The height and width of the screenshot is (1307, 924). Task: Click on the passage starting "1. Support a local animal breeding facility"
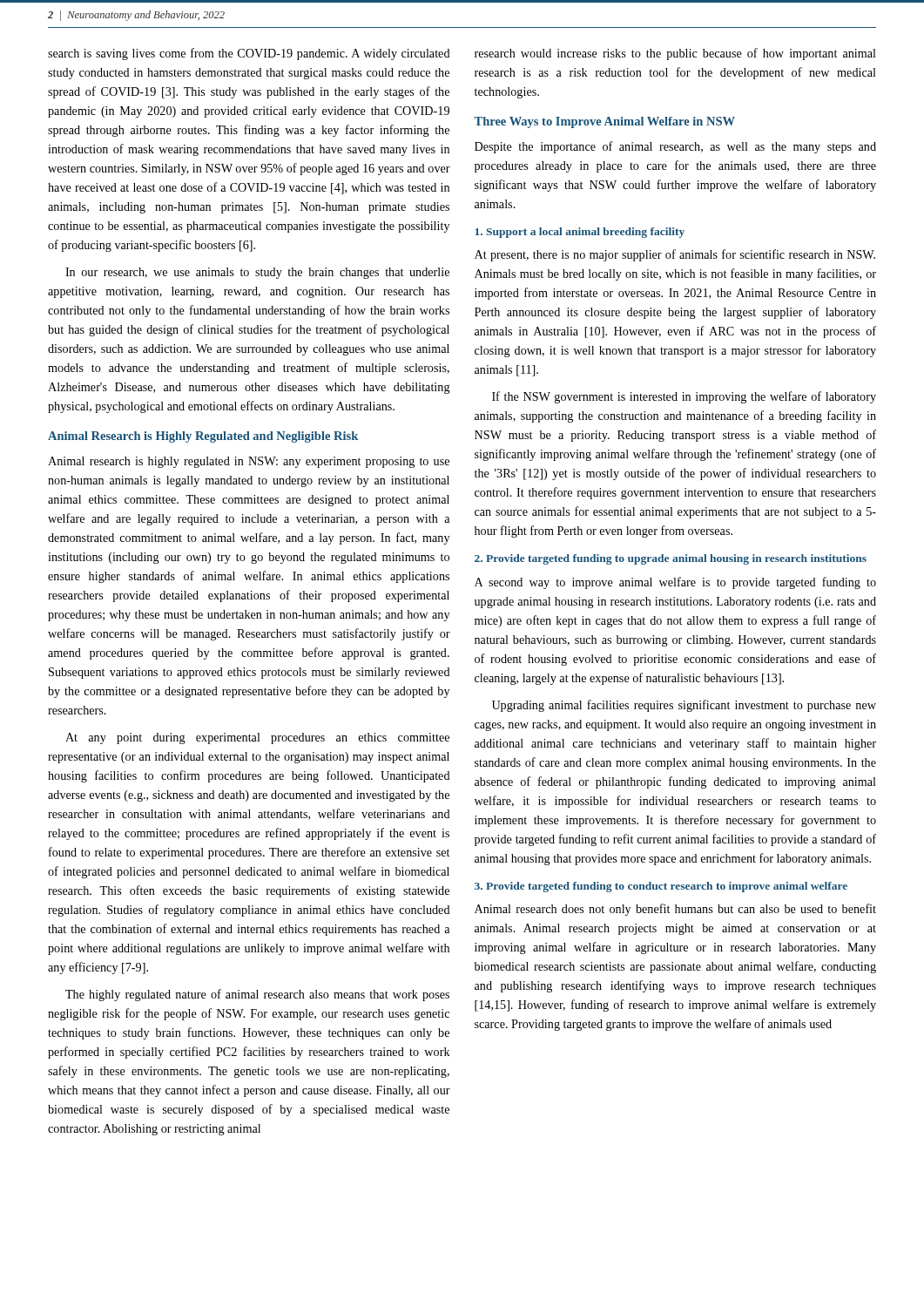[x=579, y=231]
